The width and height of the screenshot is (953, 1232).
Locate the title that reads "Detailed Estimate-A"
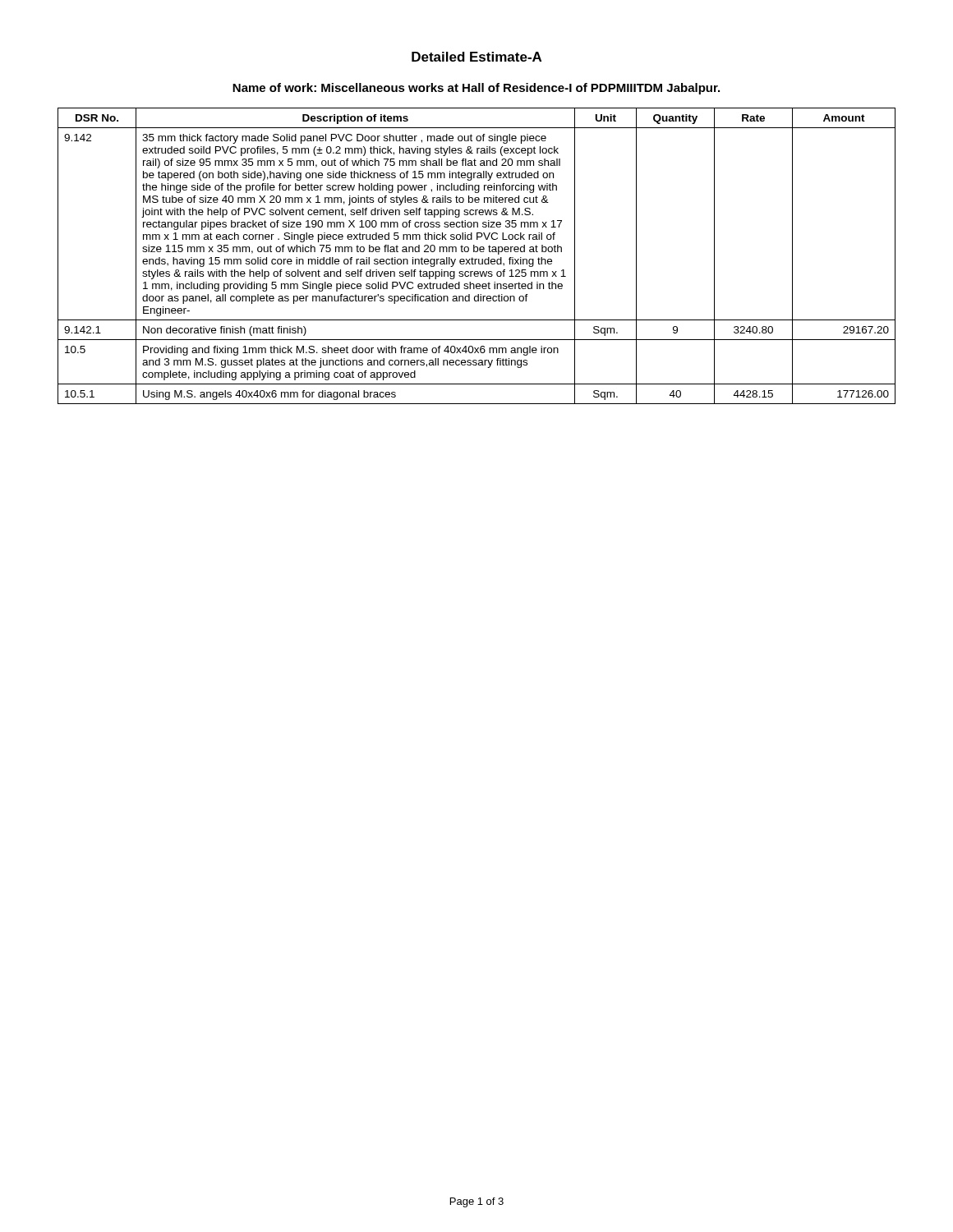pos(476,57)
